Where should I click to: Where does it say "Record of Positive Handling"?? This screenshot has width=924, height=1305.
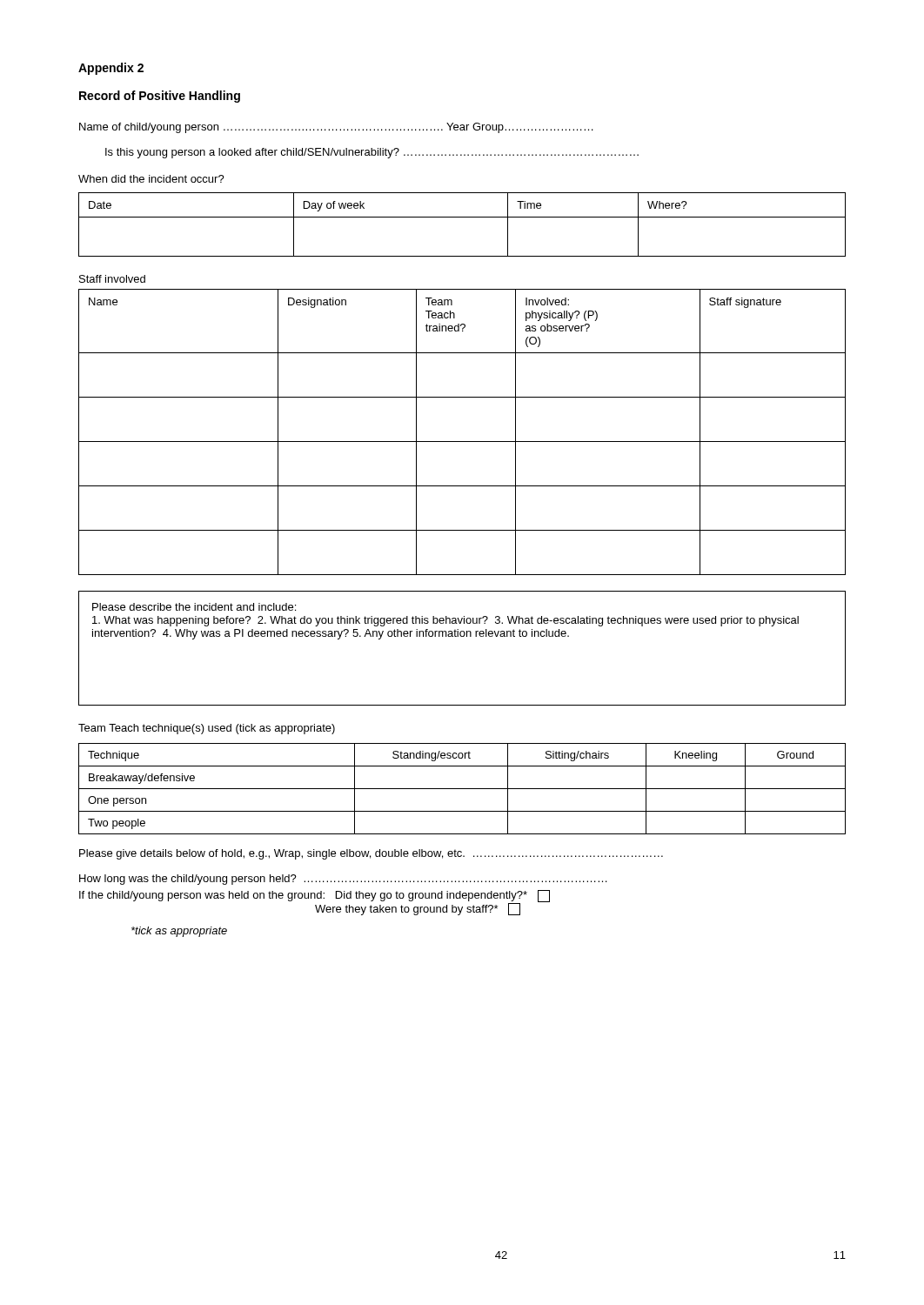[x=159, y=96]
